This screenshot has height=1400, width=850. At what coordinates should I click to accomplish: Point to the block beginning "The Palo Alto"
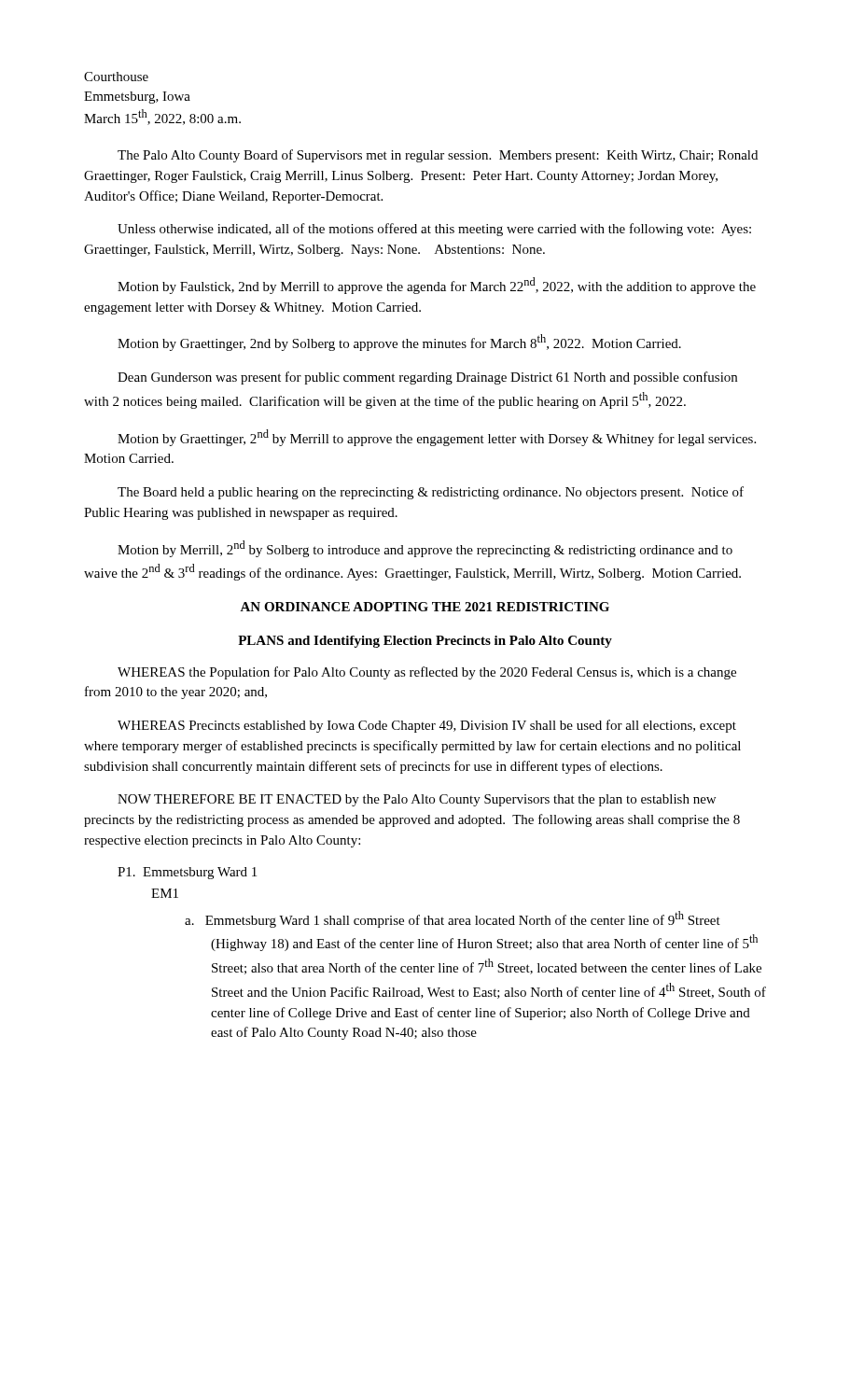[x=421, y=175]
